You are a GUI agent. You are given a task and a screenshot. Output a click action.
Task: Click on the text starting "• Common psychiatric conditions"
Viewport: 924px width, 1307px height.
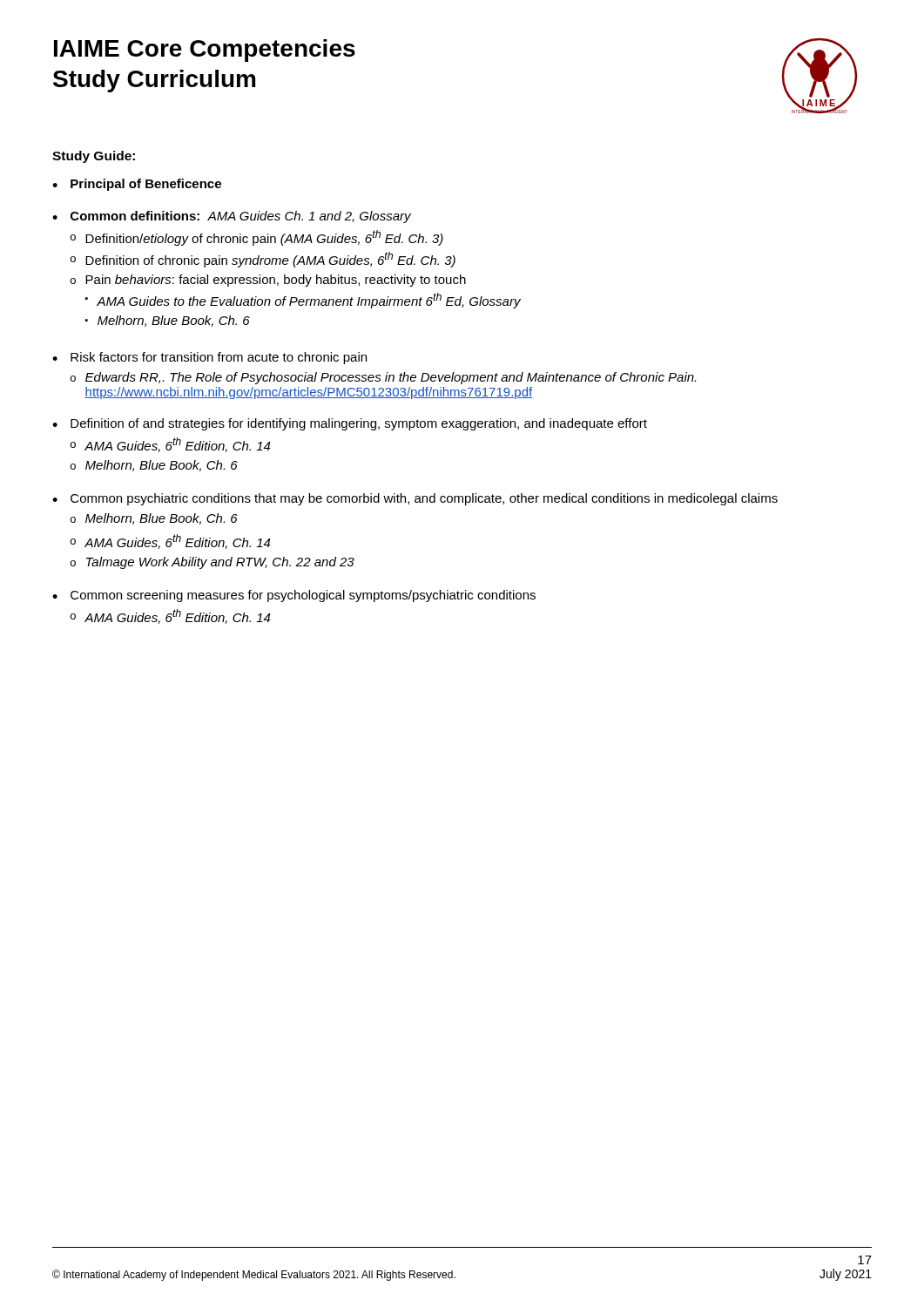pyautogui.click(x=415, y=499)
